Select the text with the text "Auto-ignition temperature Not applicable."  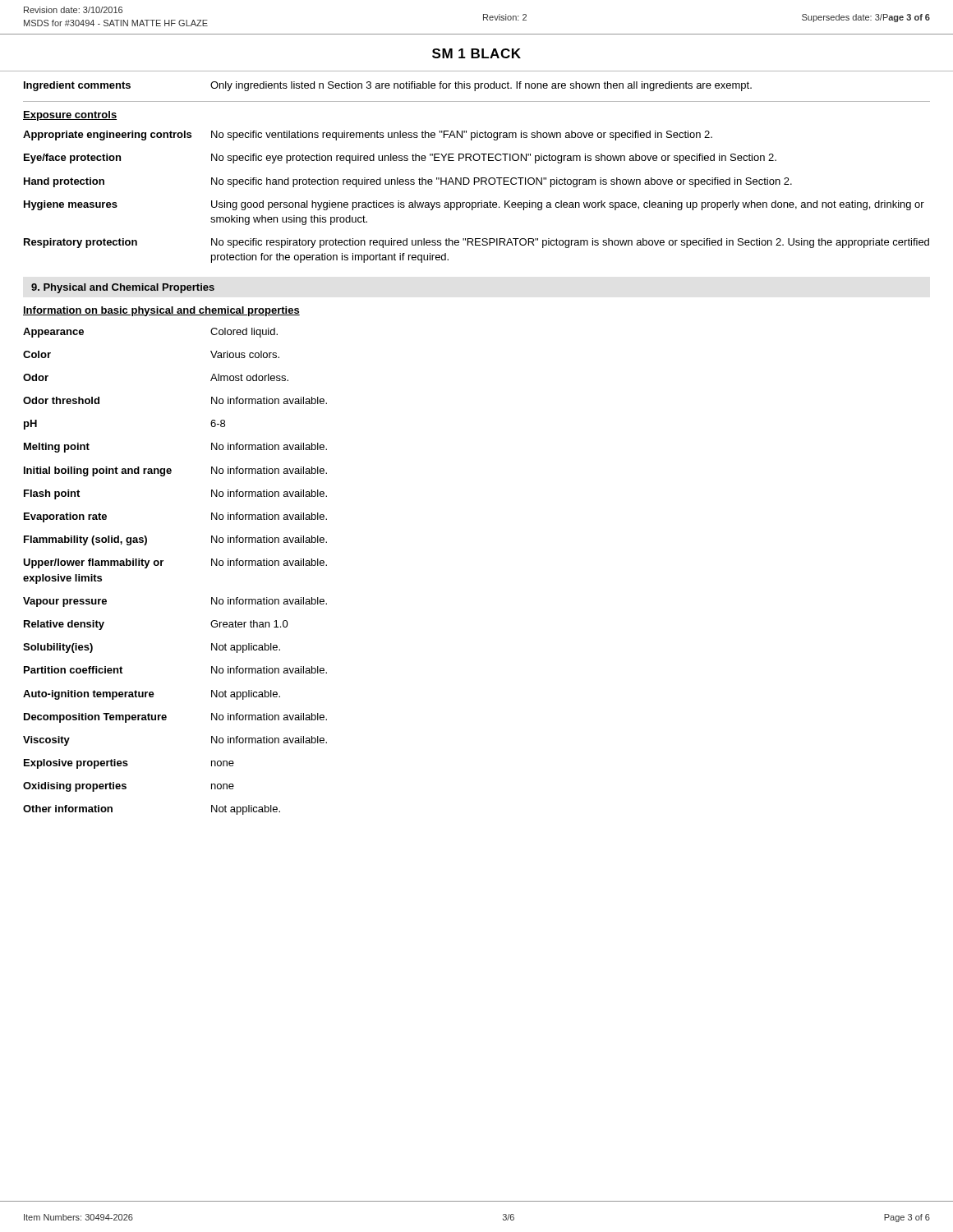pyautogui.click(x=152, y=695)
